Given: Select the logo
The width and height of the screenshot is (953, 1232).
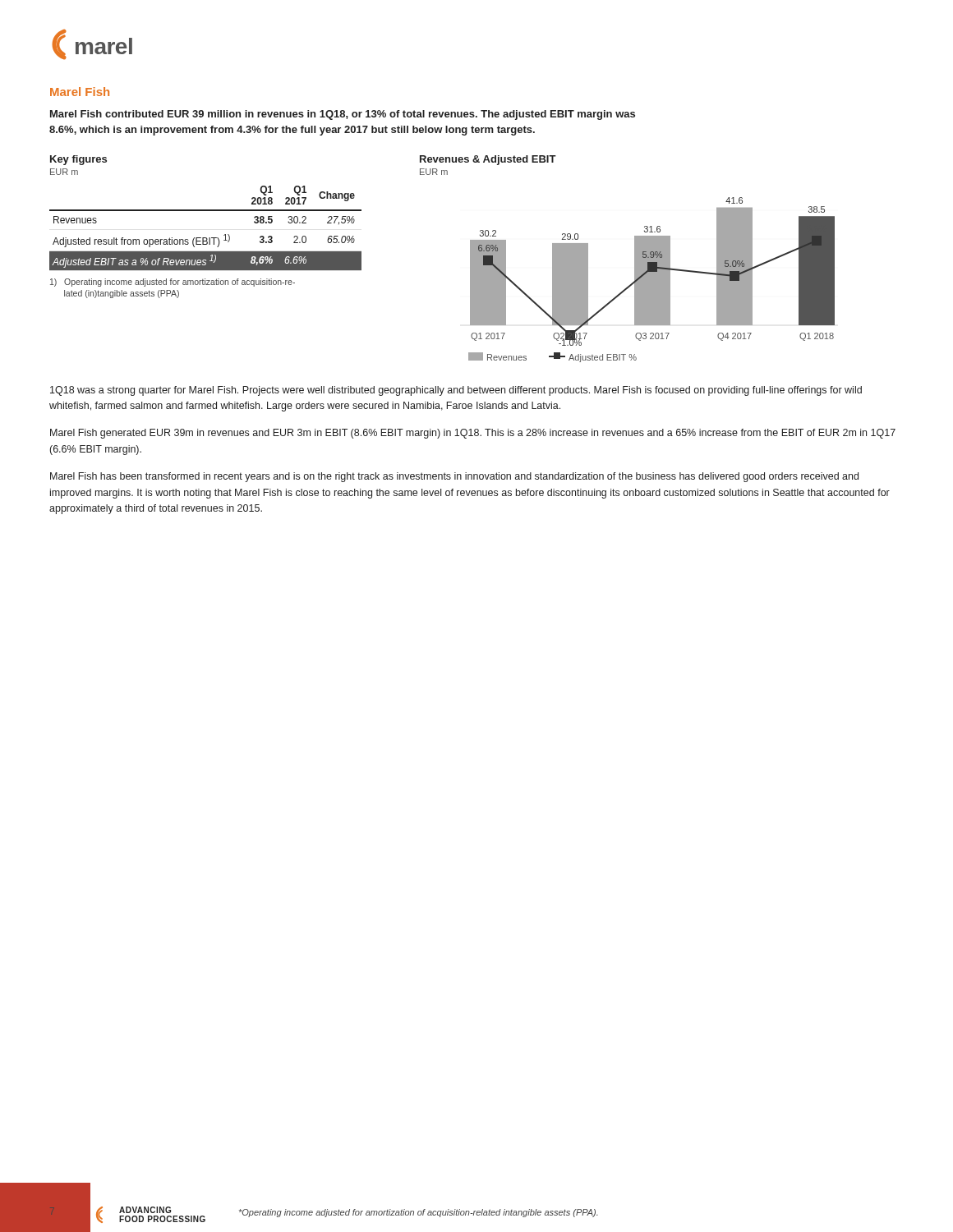Looking at the screenshot, I should 476,46.
